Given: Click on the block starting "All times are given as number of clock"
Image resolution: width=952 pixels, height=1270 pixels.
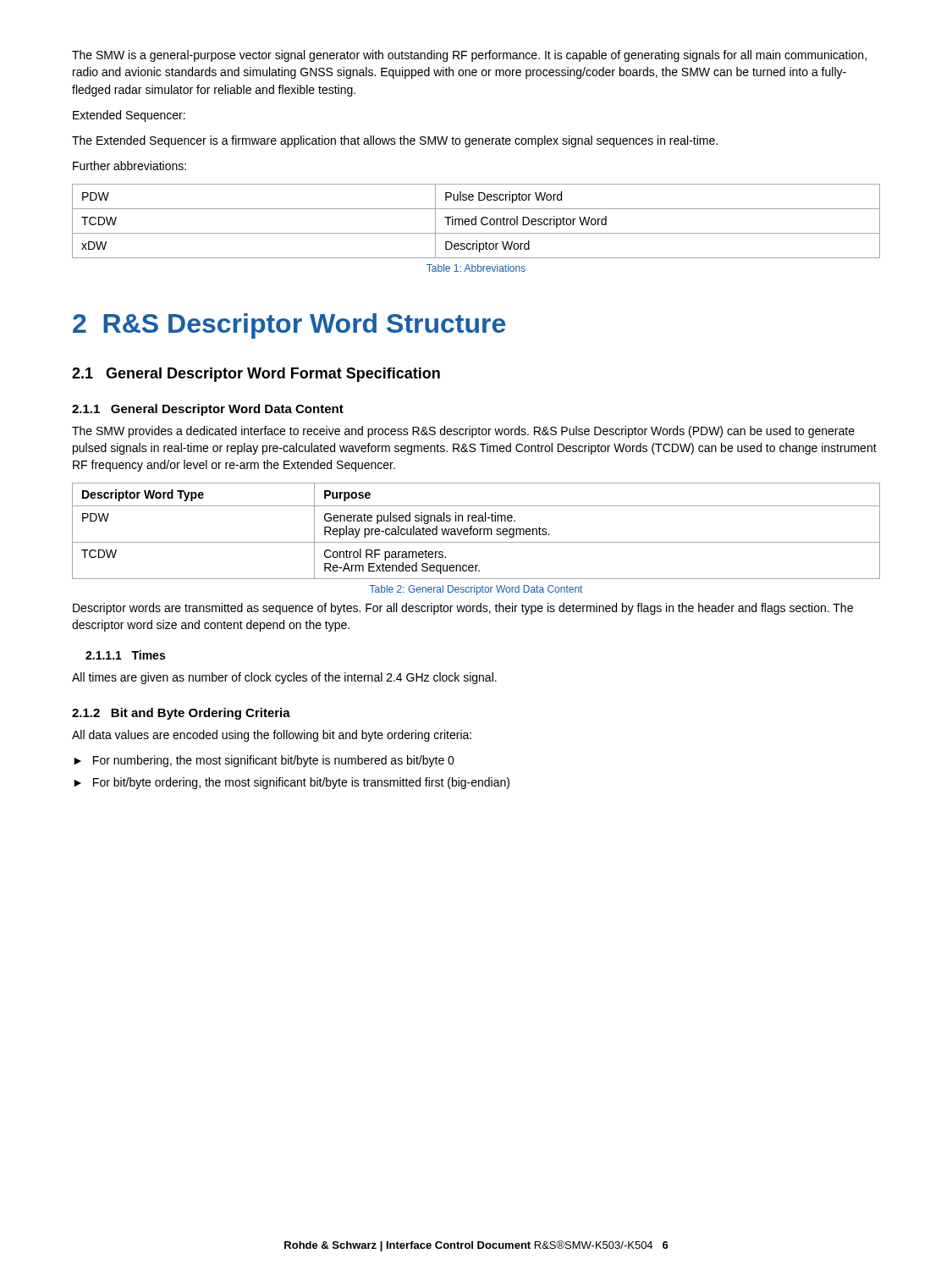Looking at the screenshot, I should pyautogui.click(x=285, y=678).
